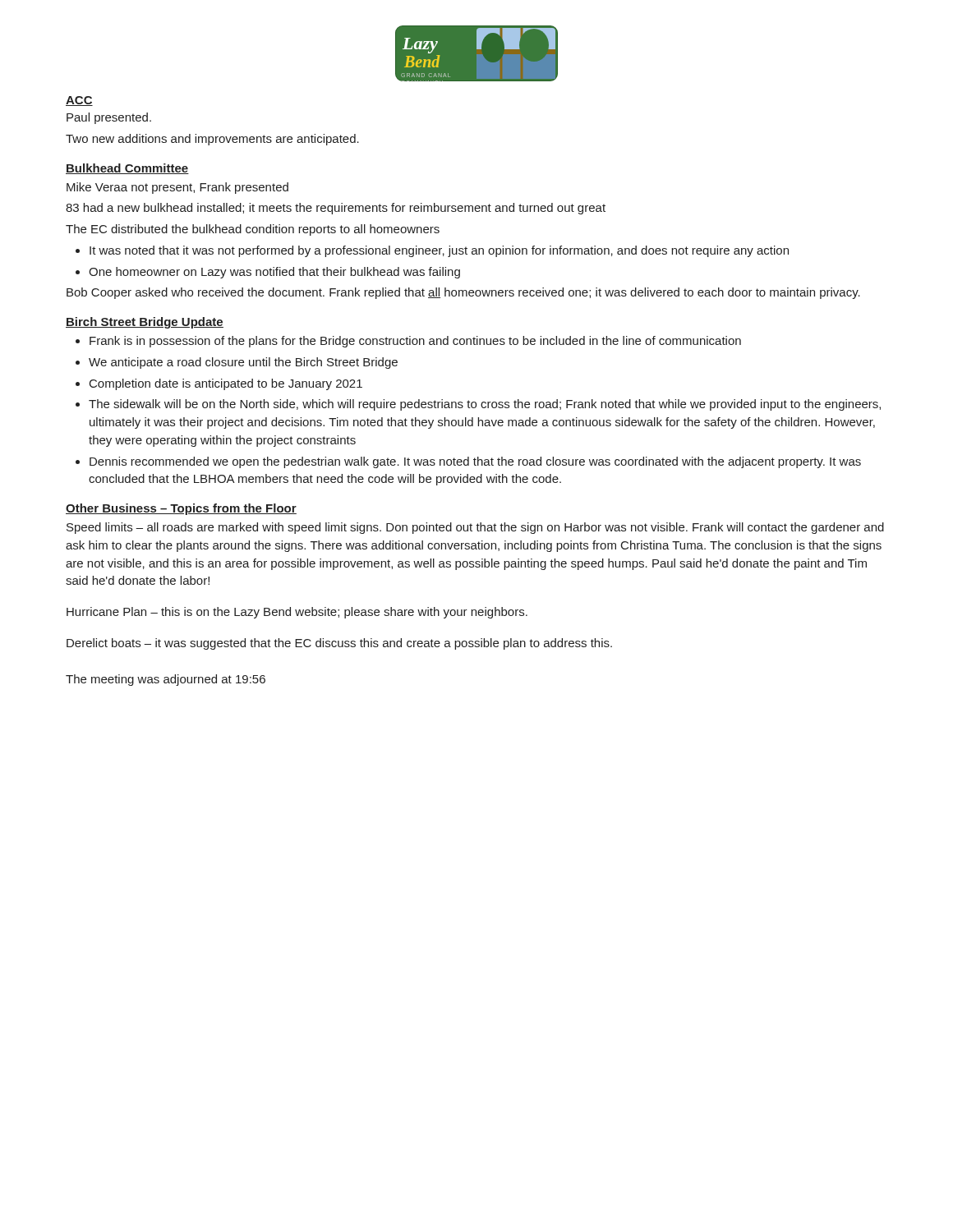Click on the text block containing "Mike Veraa not present, Frank presented 83 had"
Image resolution: width=953 pixels, height=1232 pixels.
coord(476,208)
